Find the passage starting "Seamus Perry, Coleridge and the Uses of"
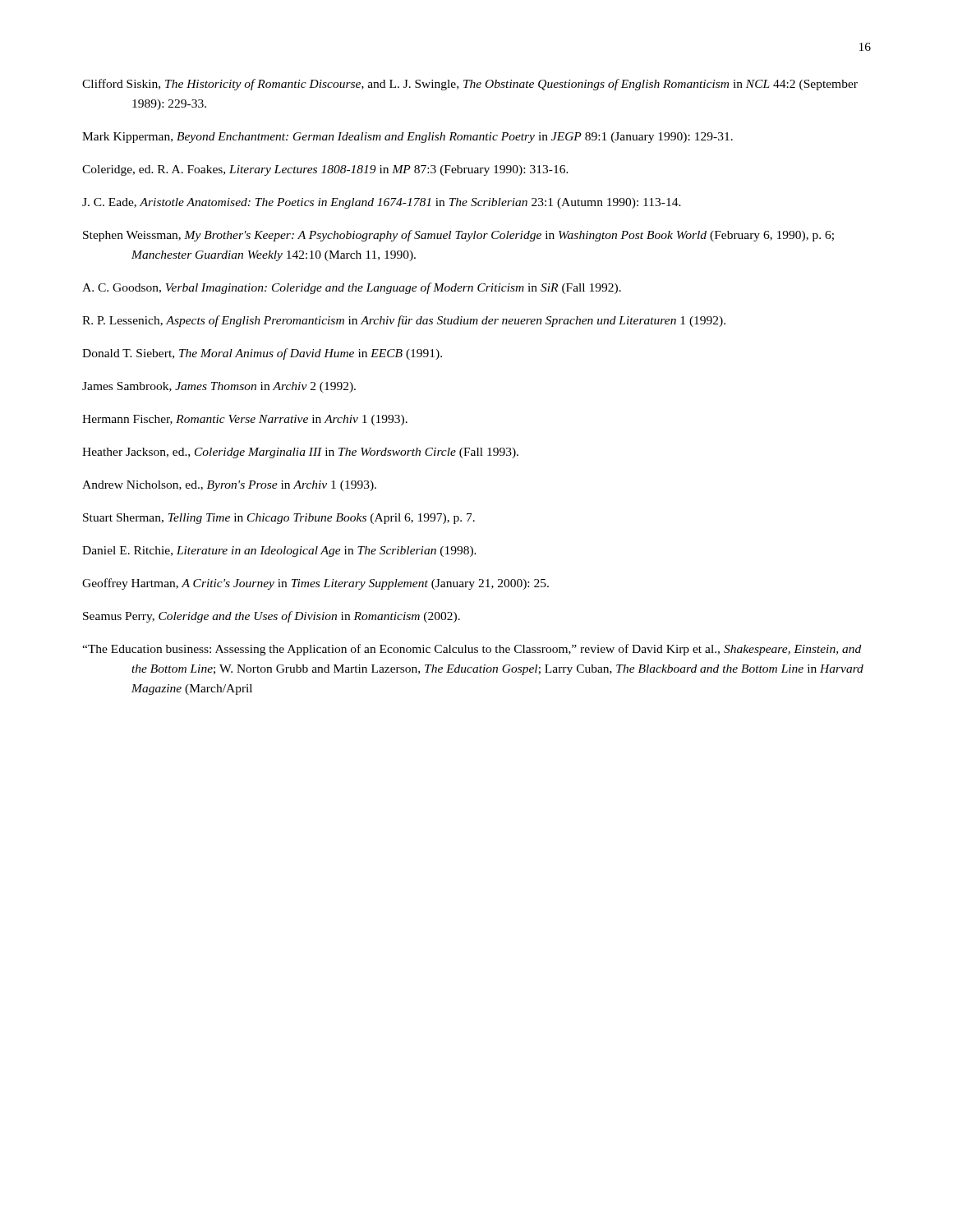This screenshot has height=1232, width=953. 271,616
